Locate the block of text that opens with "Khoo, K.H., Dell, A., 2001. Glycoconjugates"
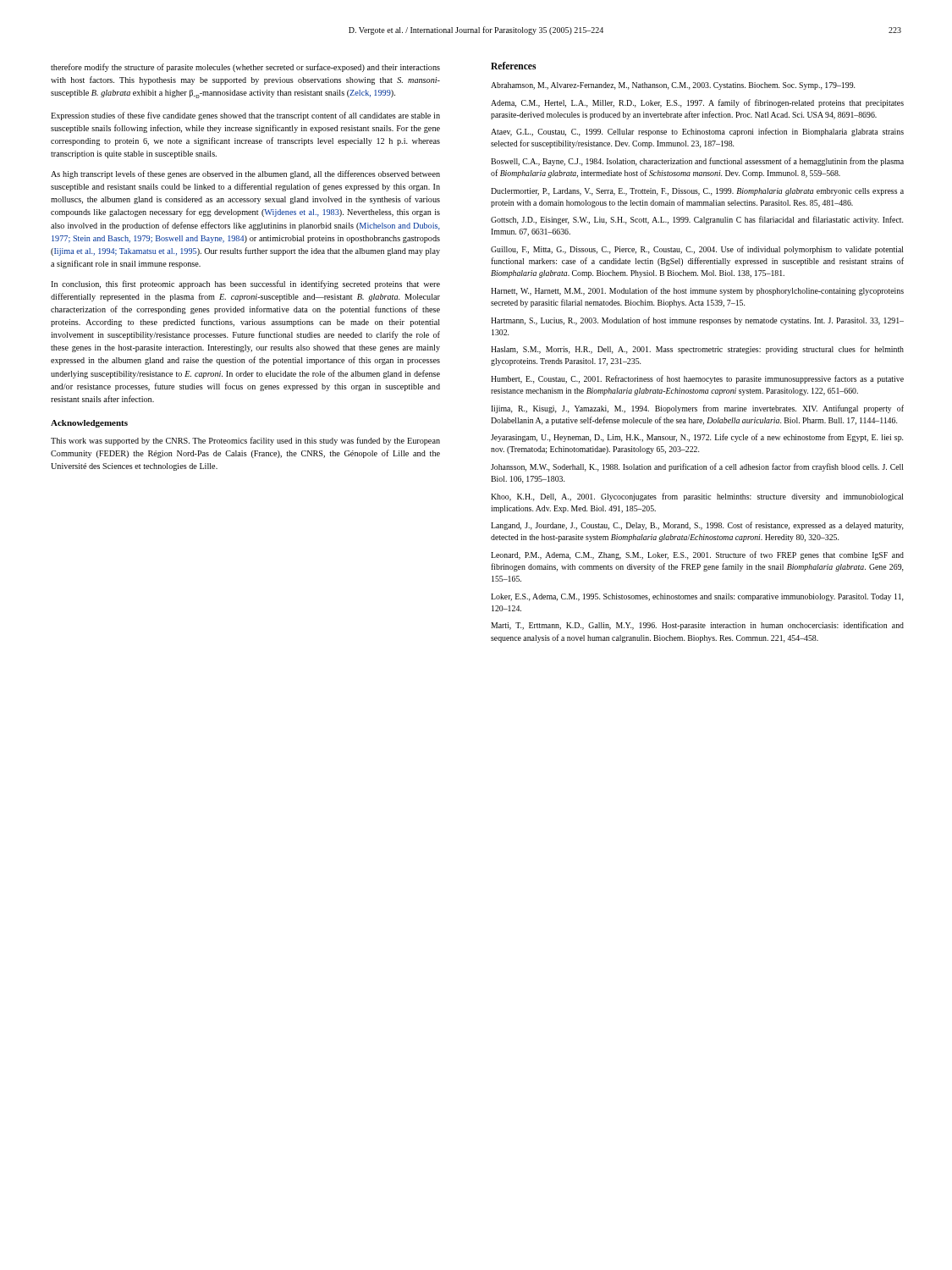 click(x=697, y=502)
